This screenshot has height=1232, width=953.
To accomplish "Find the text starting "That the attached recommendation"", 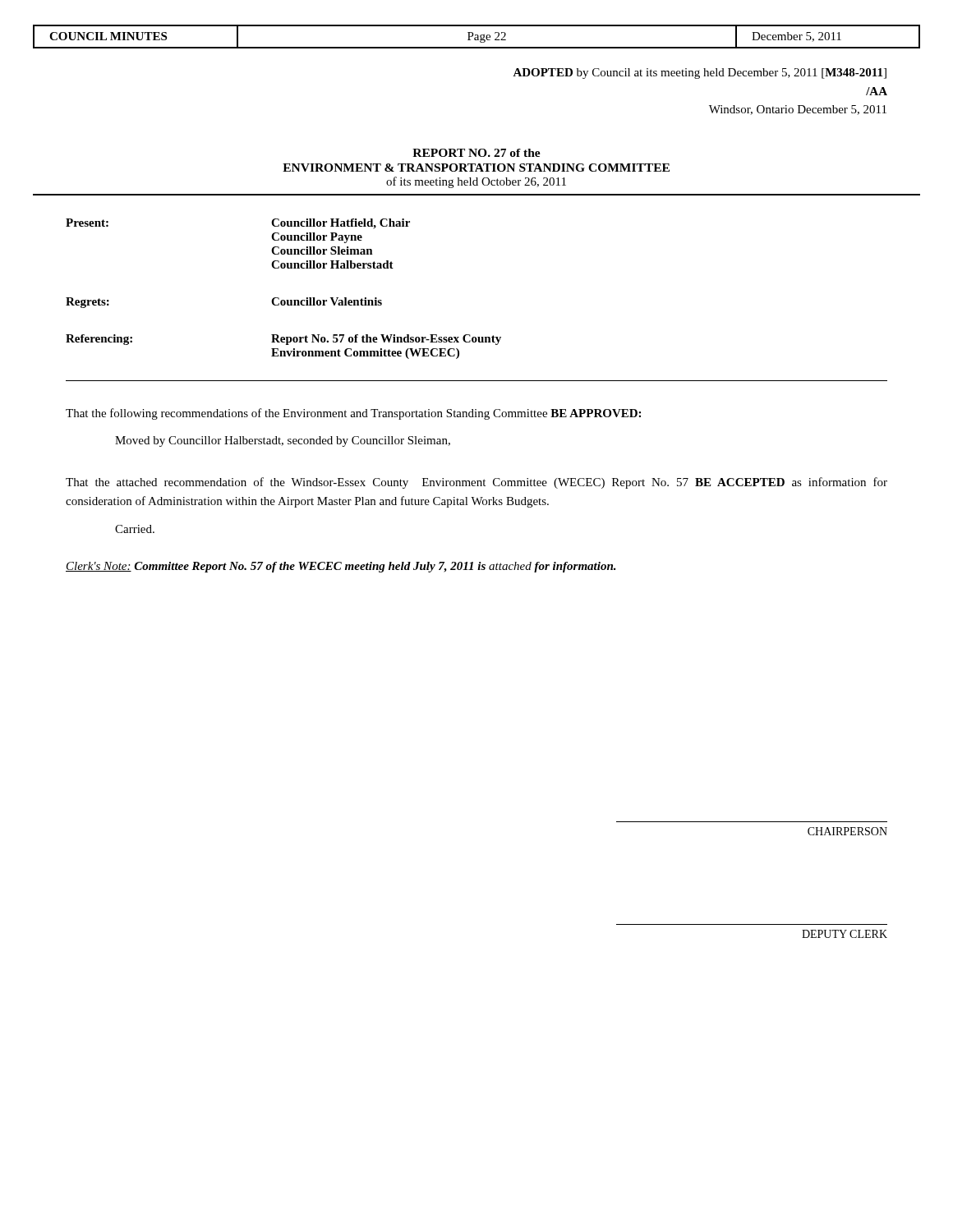I will (476, 492).
